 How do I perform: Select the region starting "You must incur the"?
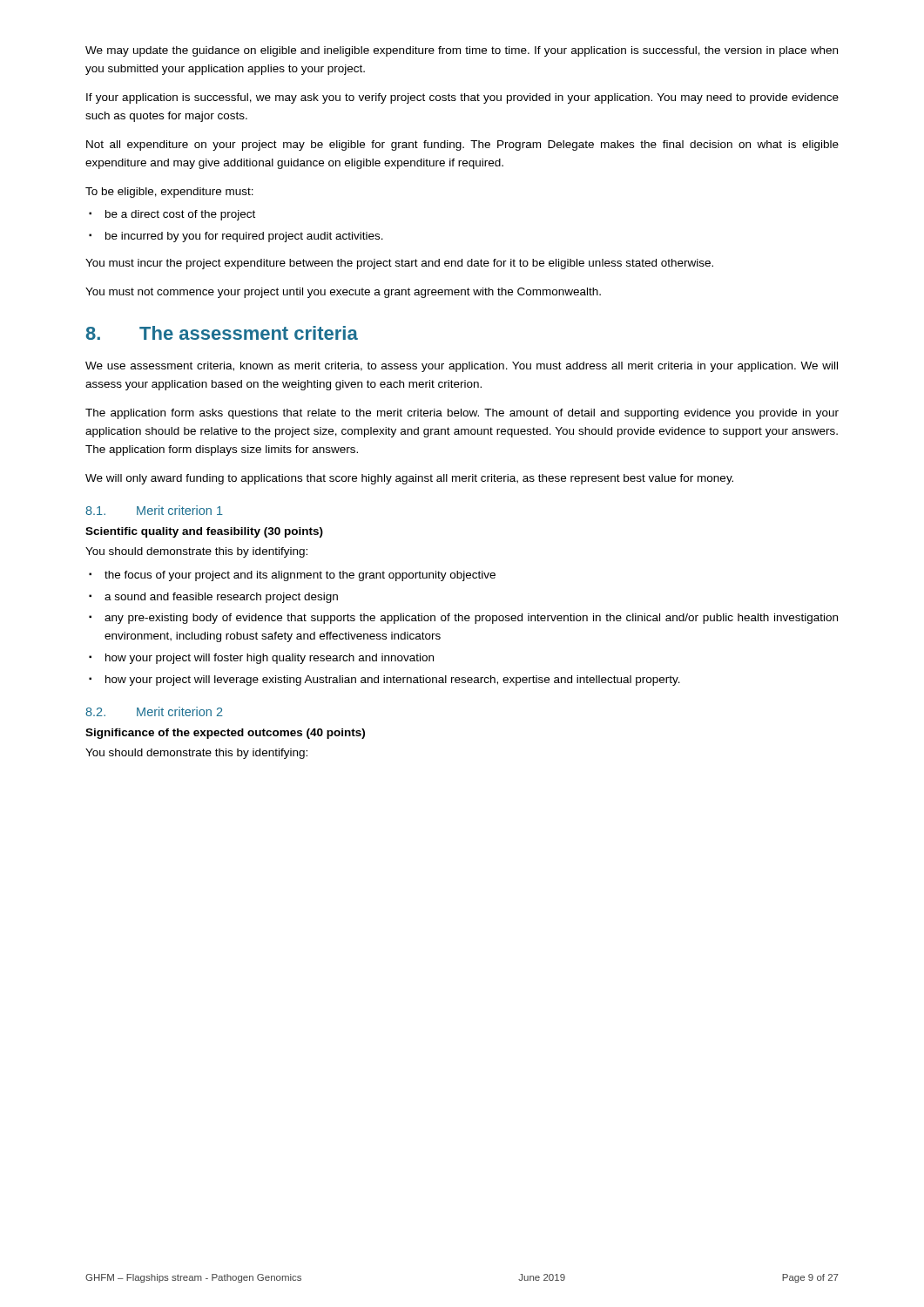click(400, 263)
